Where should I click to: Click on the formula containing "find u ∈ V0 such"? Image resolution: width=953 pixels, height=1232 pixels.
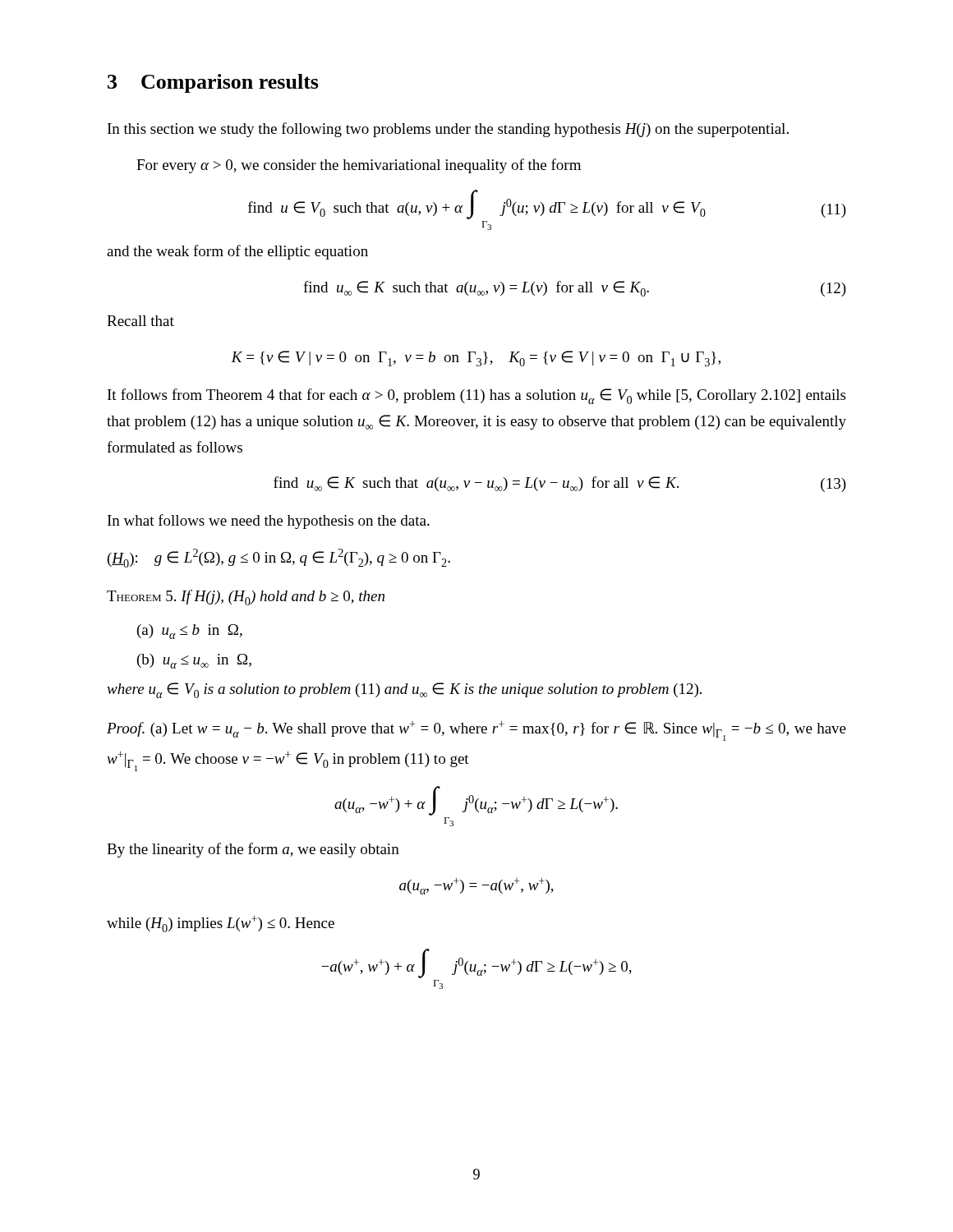click(x=476, y=210)
